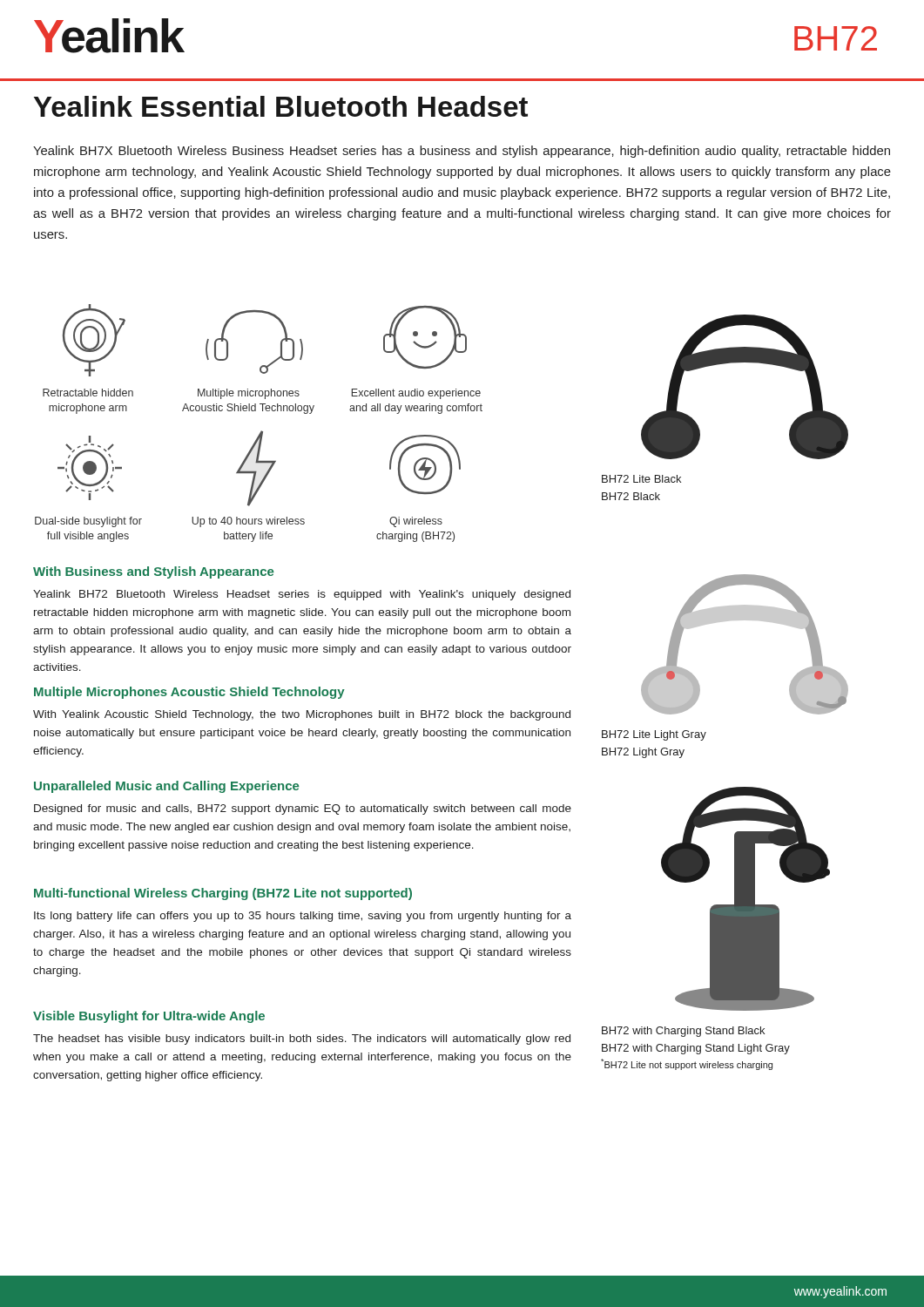Where does it say "Unparalleled Music and Calling Experience"?
This screenshot has height=1307, width=924.
pyautogui.click(x=303, y=786)
